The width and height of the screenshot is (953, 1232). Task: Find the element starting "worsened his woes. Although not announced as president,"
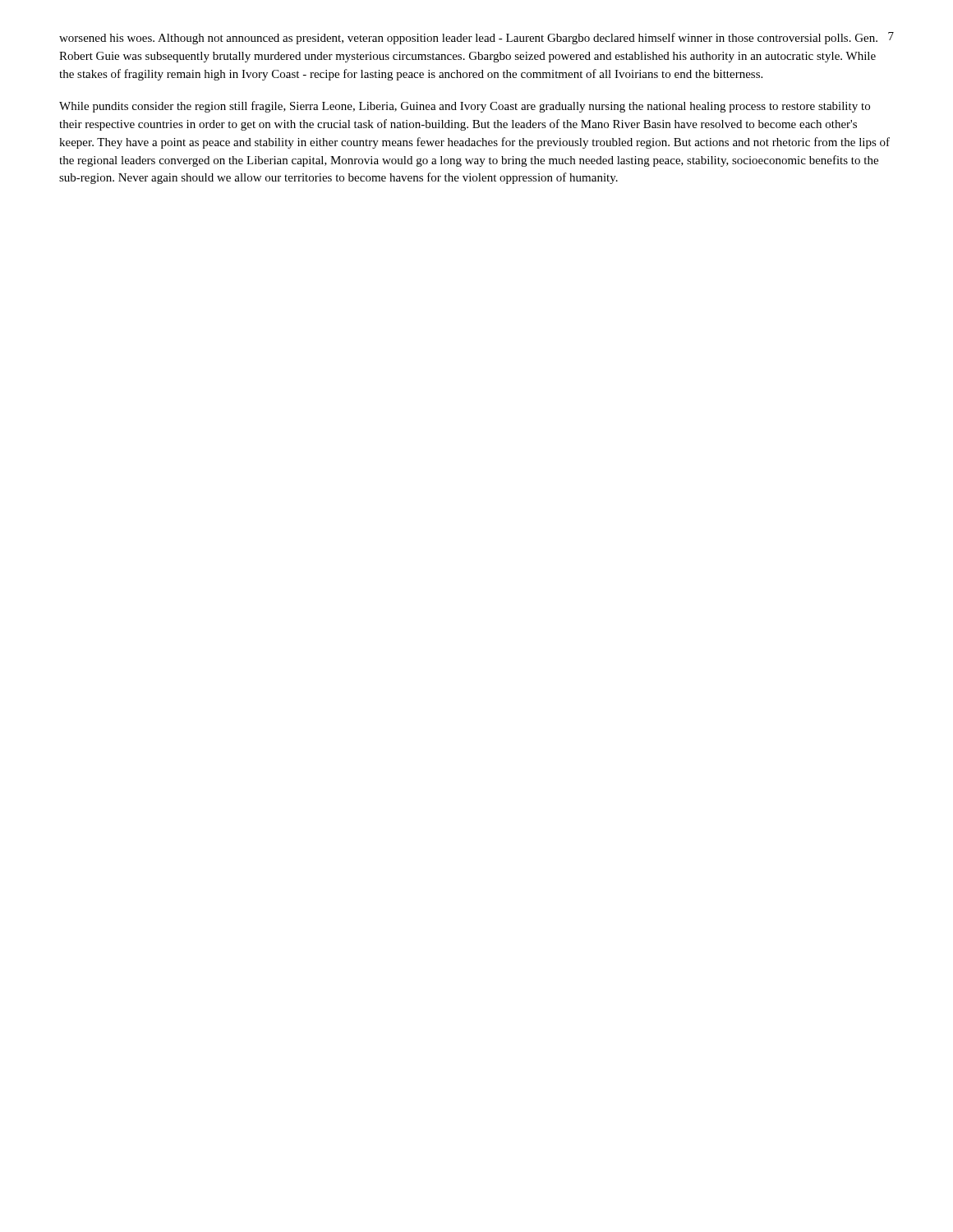point(469,56)
